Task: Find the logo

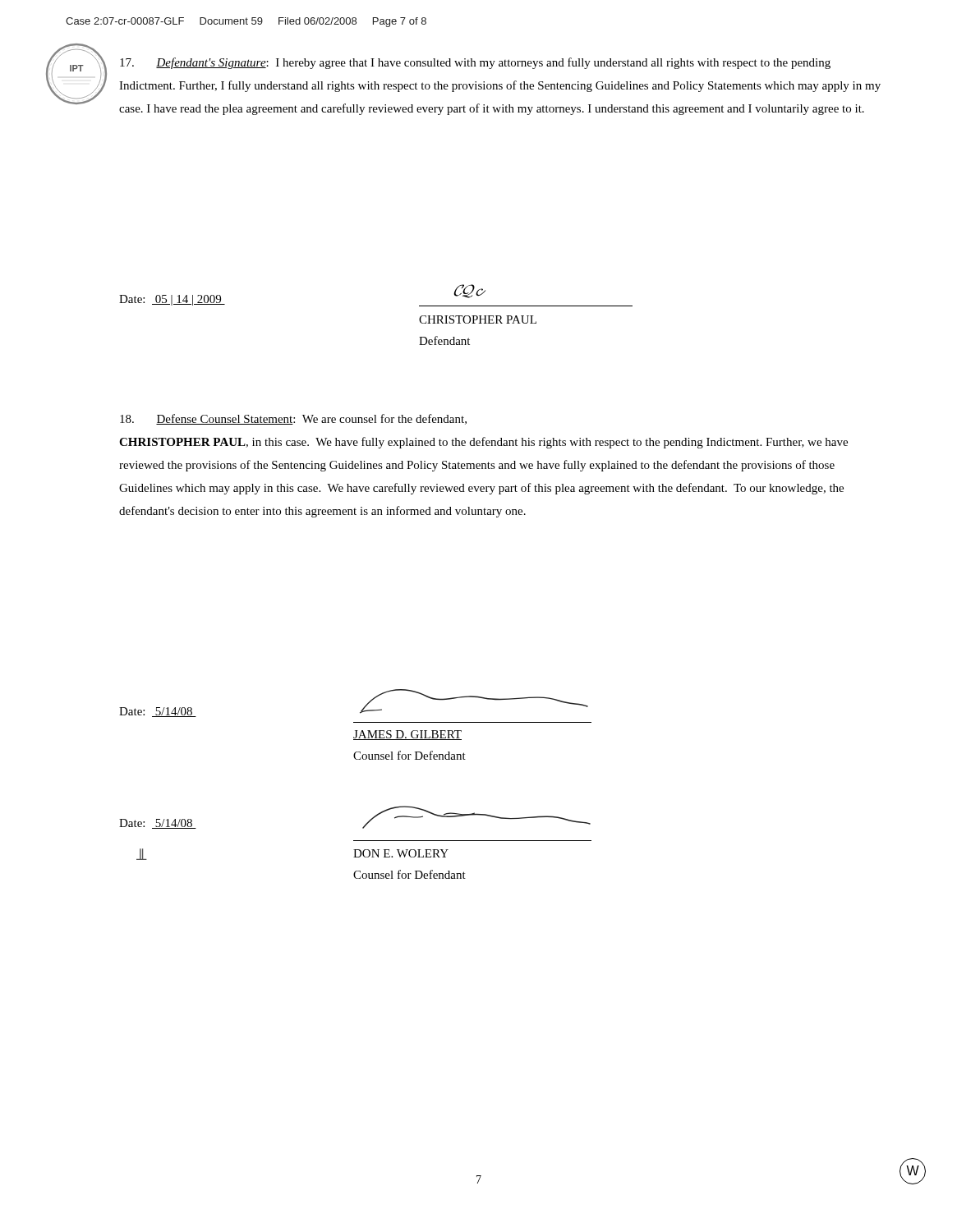Action: 76,74
